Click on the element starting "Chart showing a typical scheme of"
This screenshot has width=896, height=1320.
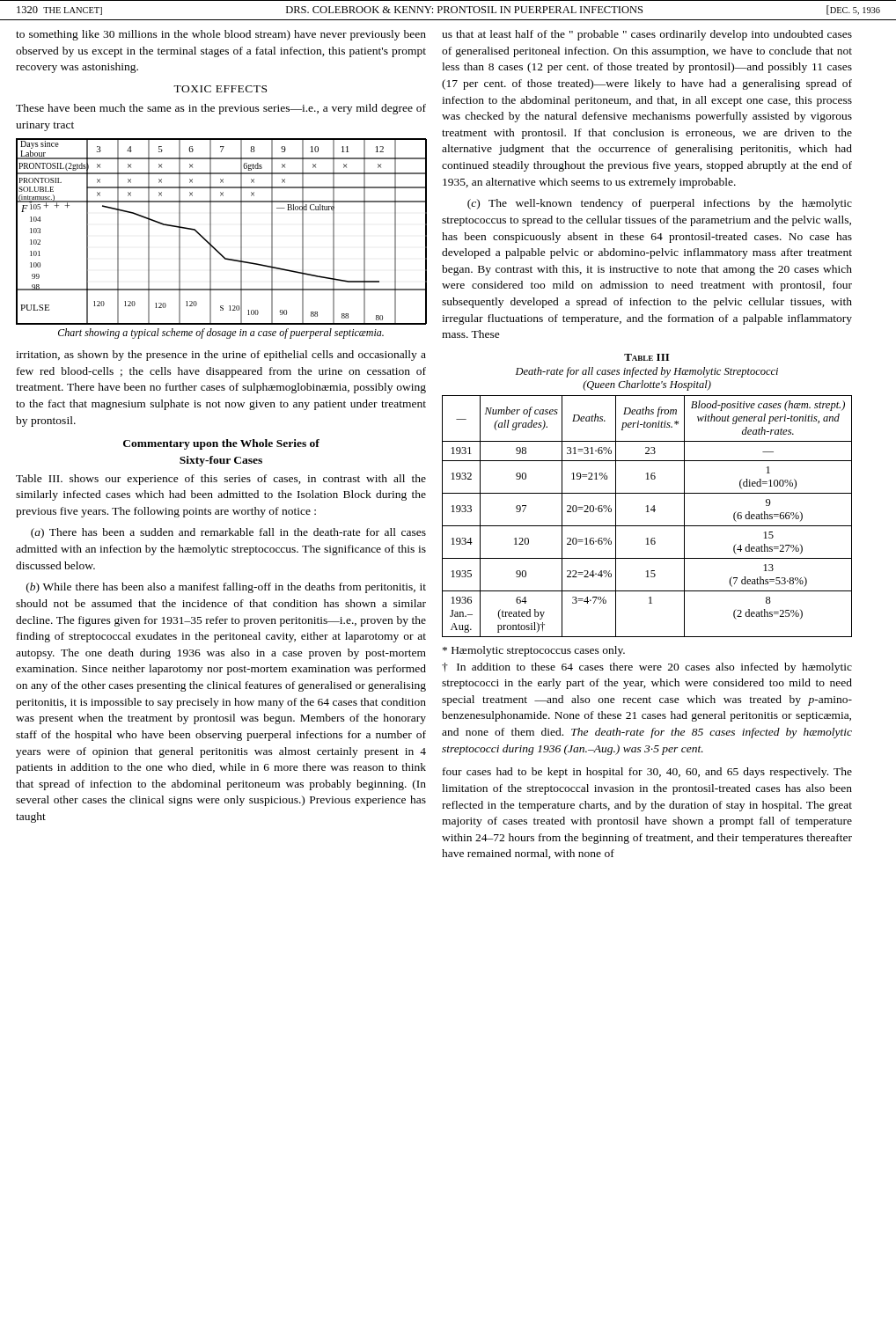coord(221,333)
